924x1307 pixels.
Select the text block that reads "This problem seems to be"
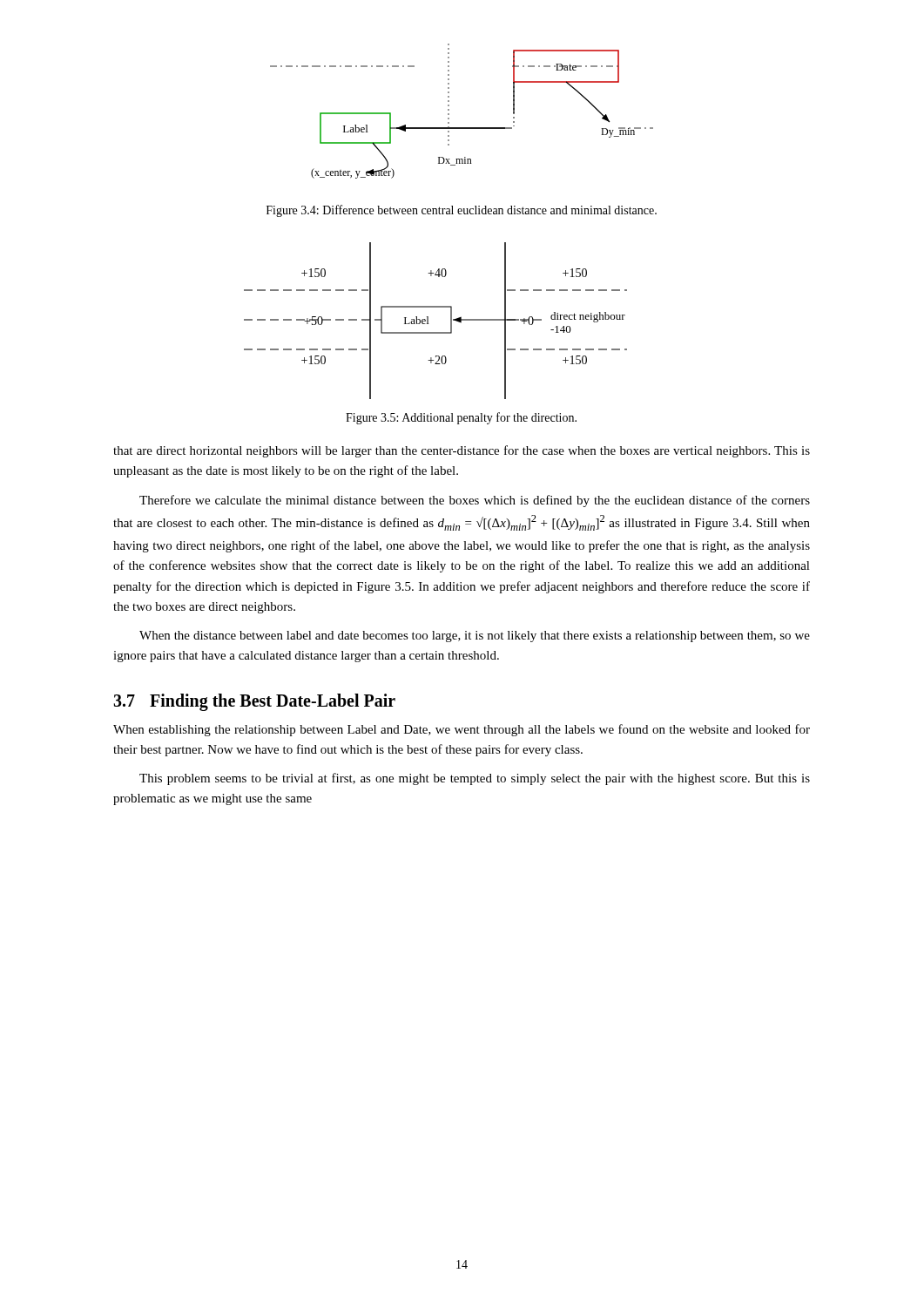(462, 788)
